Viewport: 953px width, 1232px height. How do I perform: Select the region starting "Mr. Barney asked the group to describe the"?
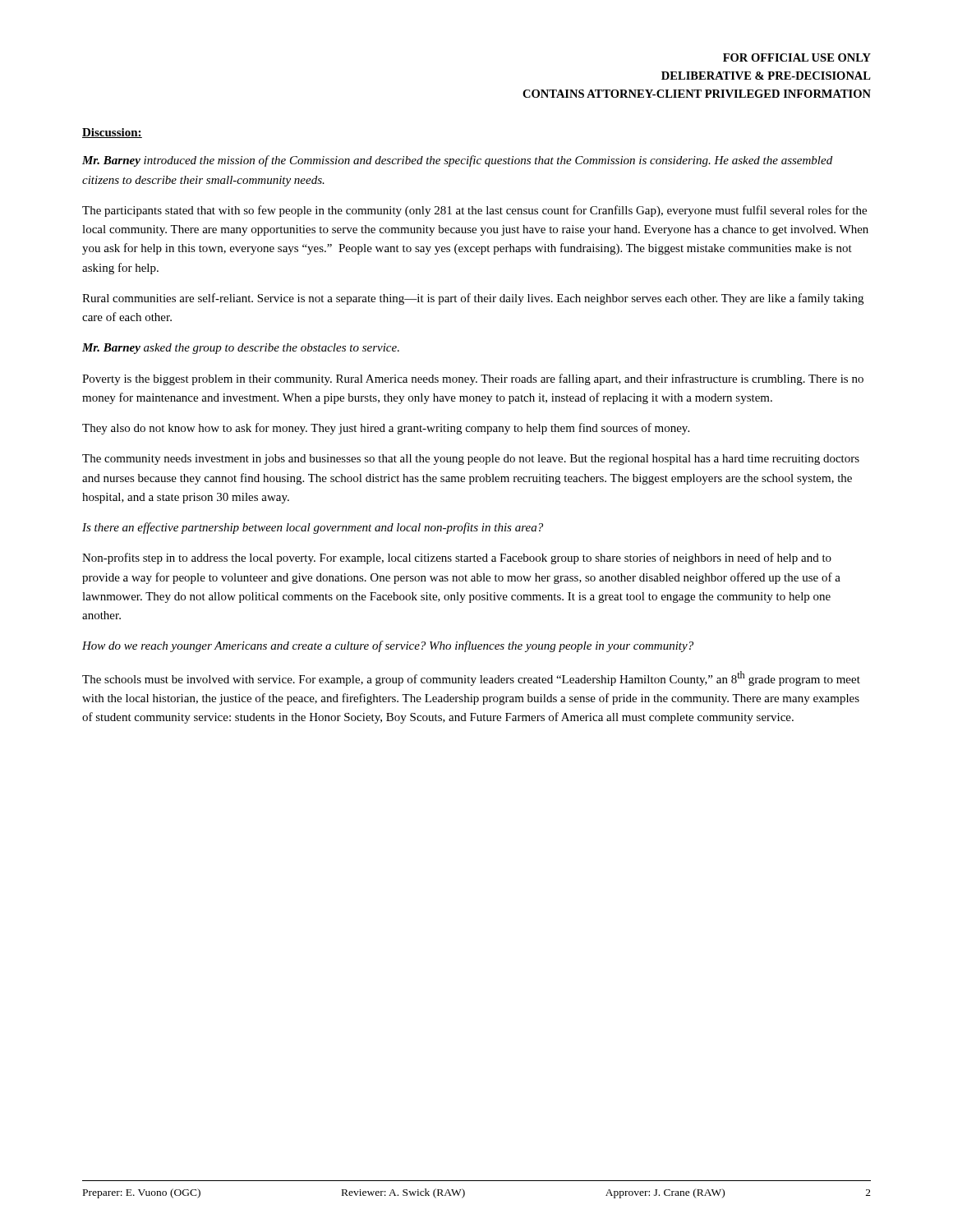241,348
